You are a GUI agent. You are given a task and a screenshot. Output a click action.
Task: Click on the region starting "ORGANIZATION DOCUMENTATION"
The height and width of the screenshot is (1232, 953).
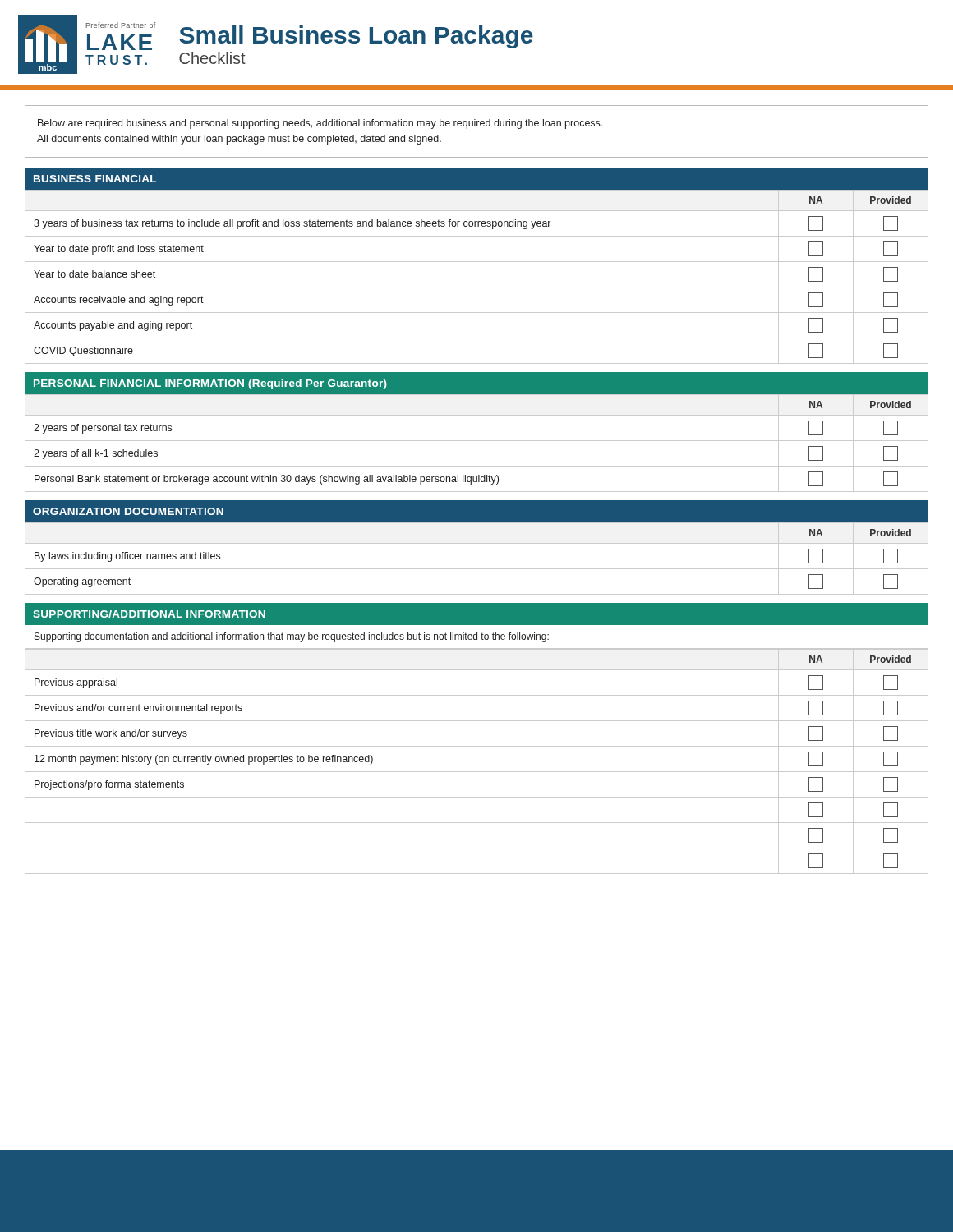pyautogui.click(x=129, y=511)
